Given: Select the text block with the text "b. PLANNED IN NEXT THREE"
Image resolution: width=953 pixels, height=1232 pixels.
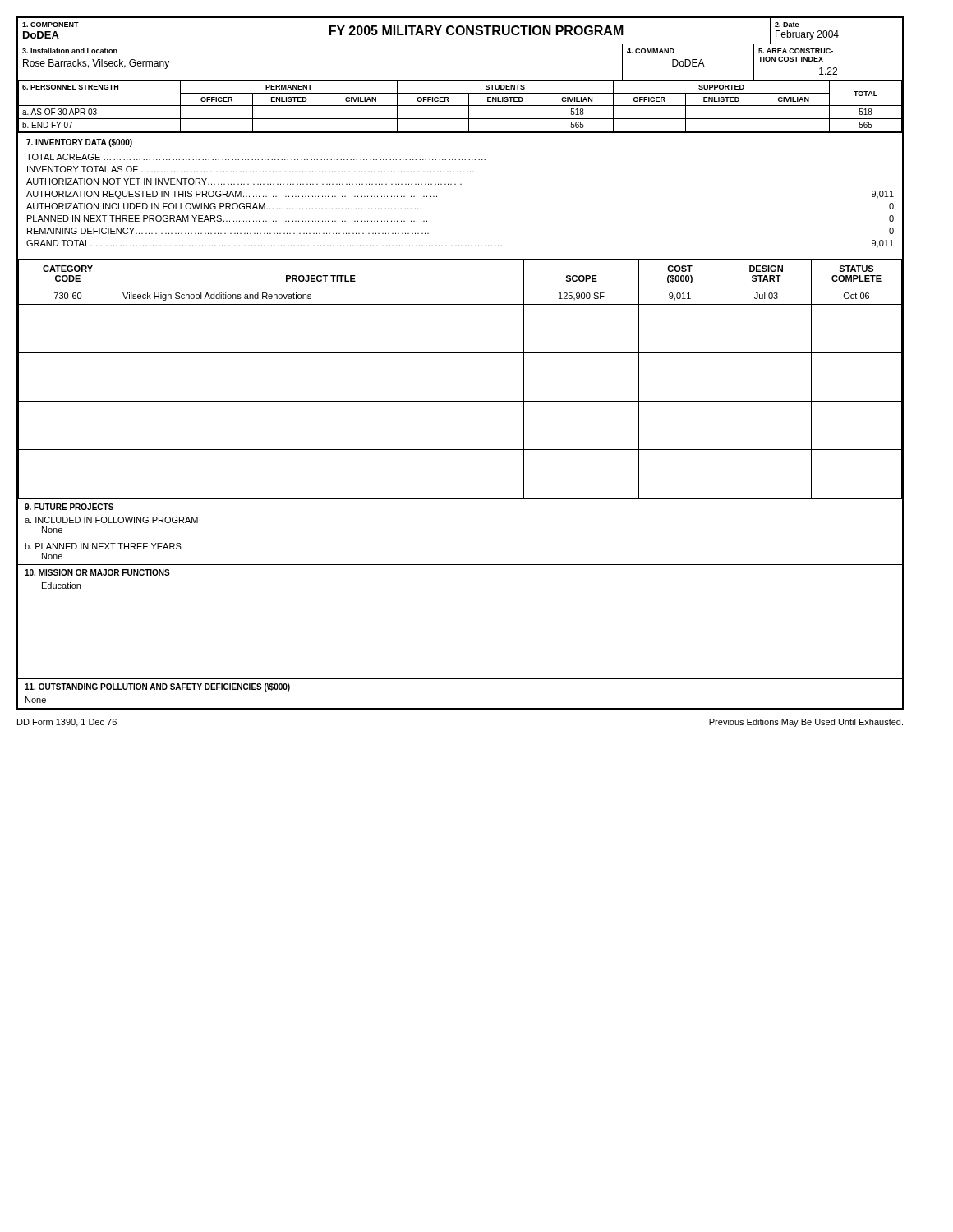Looking at the screenshot, I should pos(103,546).
